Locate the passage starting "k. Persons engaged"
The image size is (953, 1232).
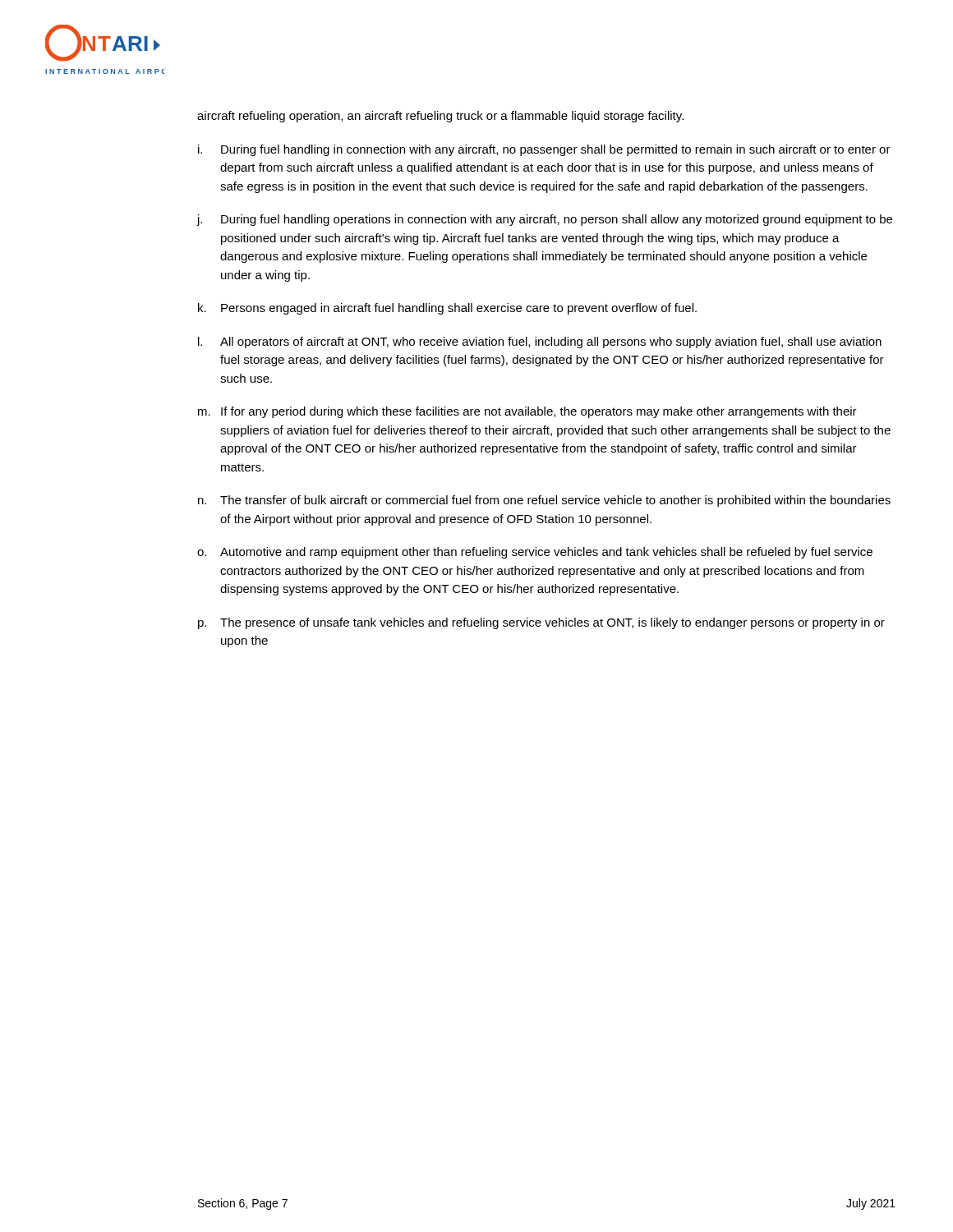(546, 308)
